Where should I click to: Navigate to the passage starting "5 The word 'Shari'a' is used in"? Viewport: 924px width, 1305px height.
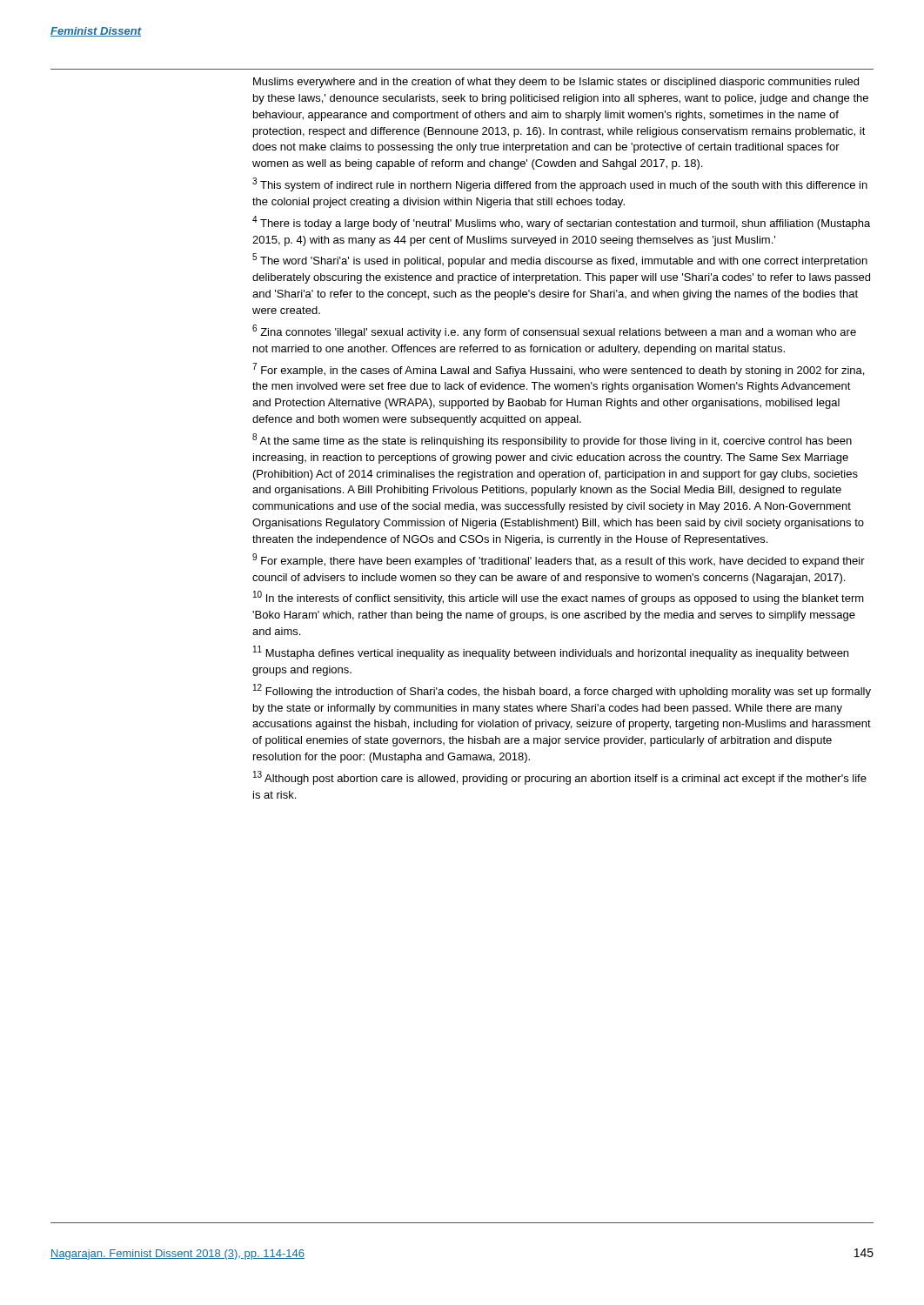pos(562,286)
